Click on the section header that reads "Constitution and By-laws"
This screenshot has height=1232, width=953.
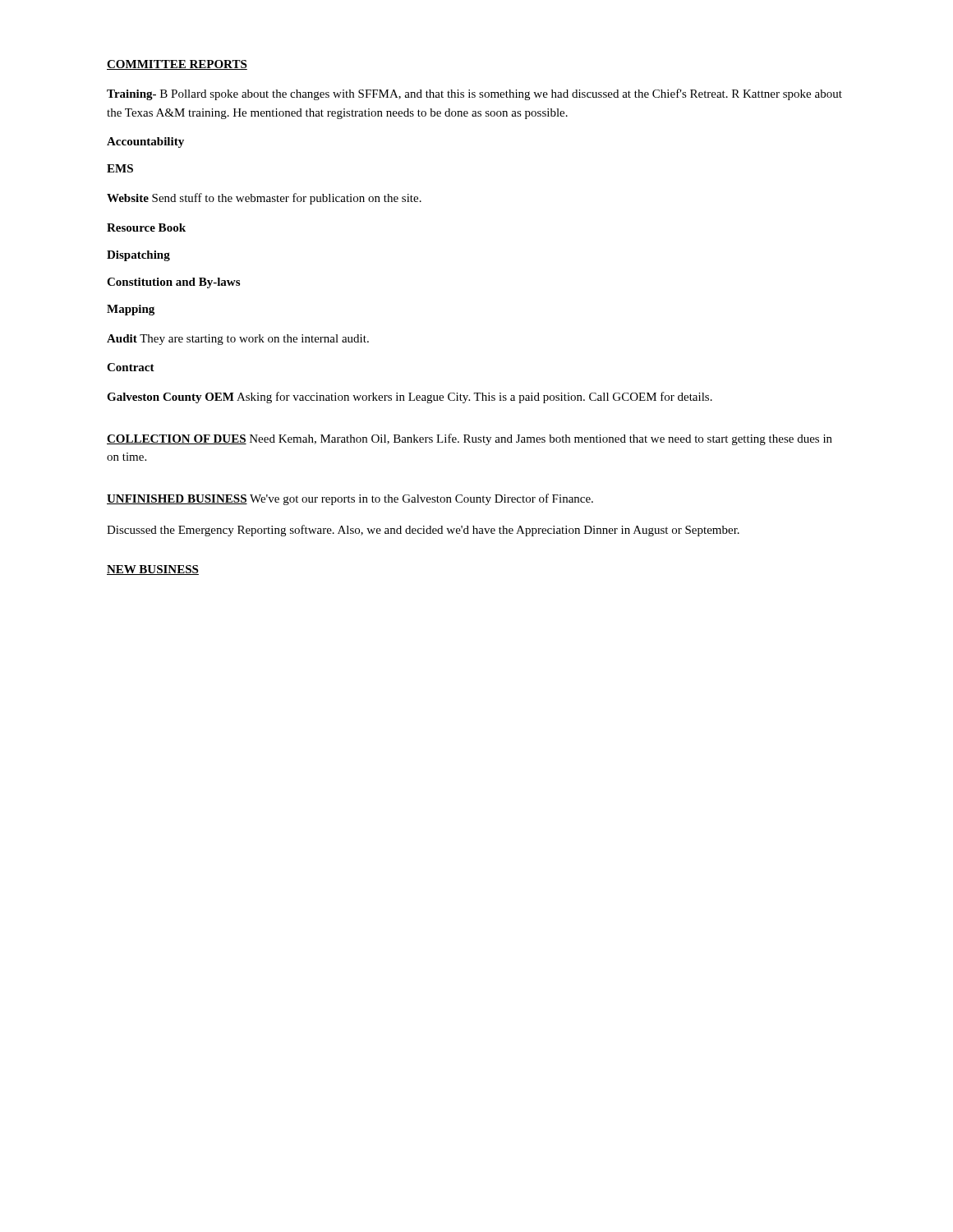coord(174,281)
